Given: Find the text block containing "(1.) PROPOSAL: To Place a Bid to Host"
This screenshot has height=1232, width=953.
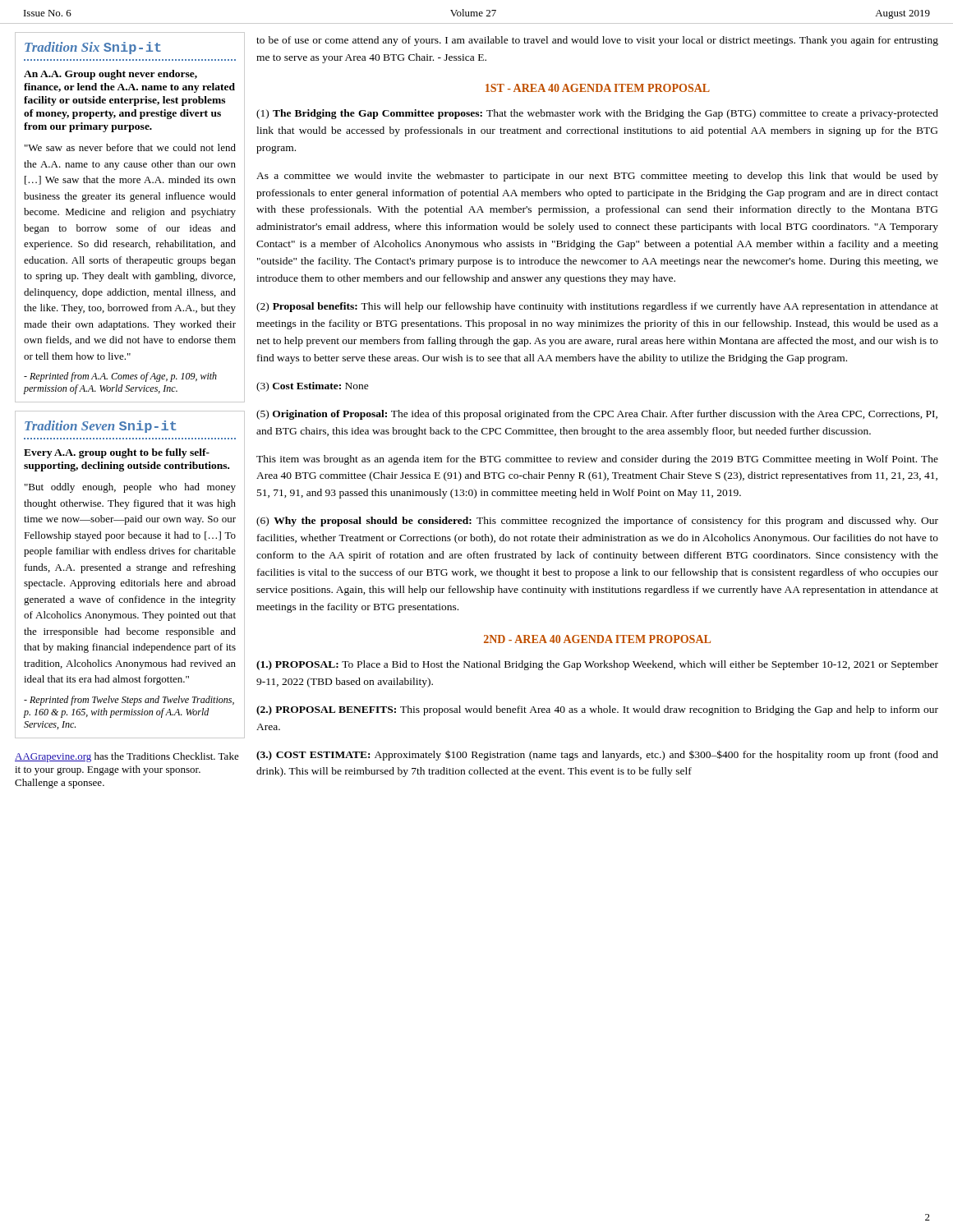Looking at the screenshot, I should (597, 672).
